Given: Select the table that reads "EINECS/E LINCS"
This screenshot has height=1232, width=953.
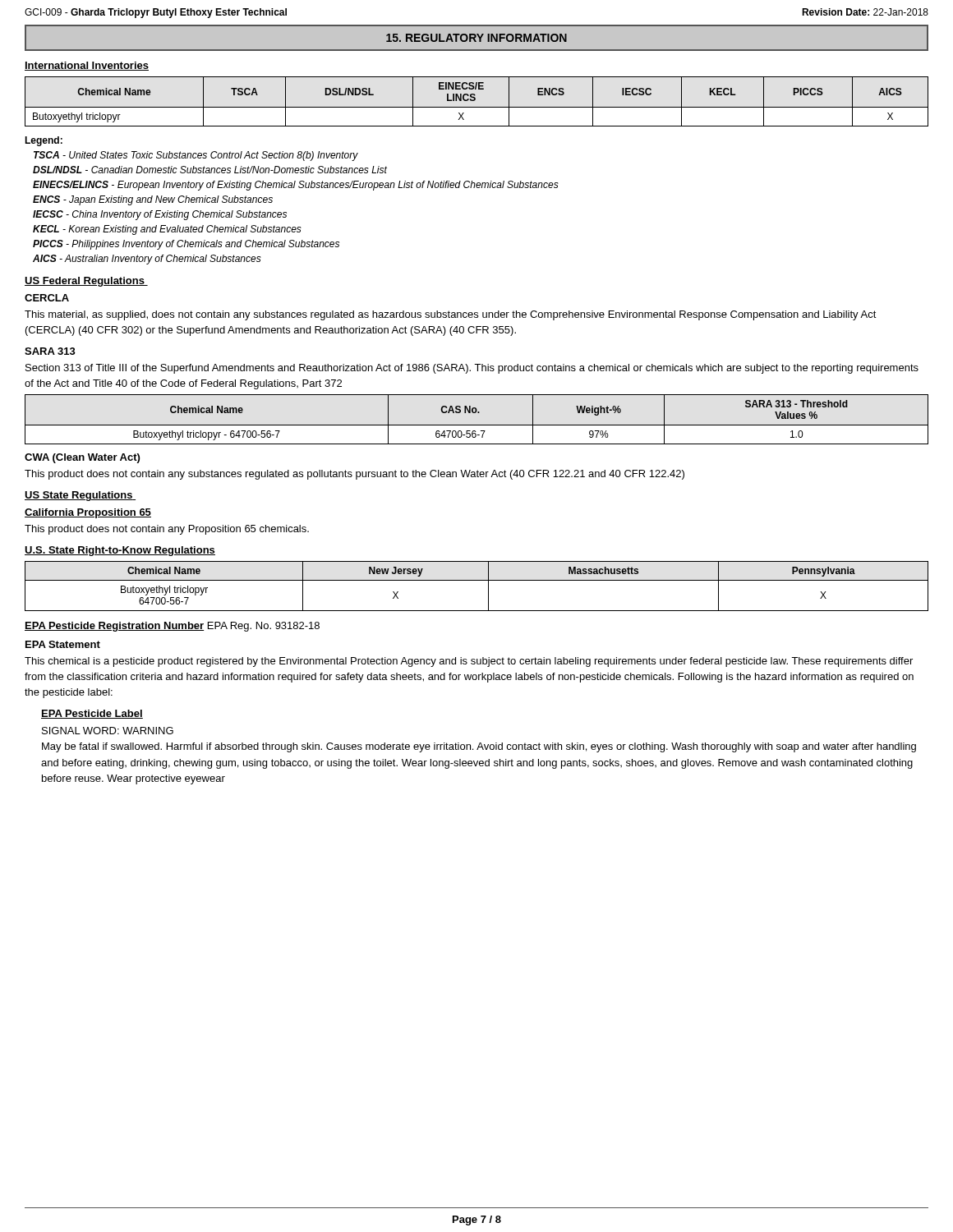Looking at the screenshot, I should [x=476, y=101].
